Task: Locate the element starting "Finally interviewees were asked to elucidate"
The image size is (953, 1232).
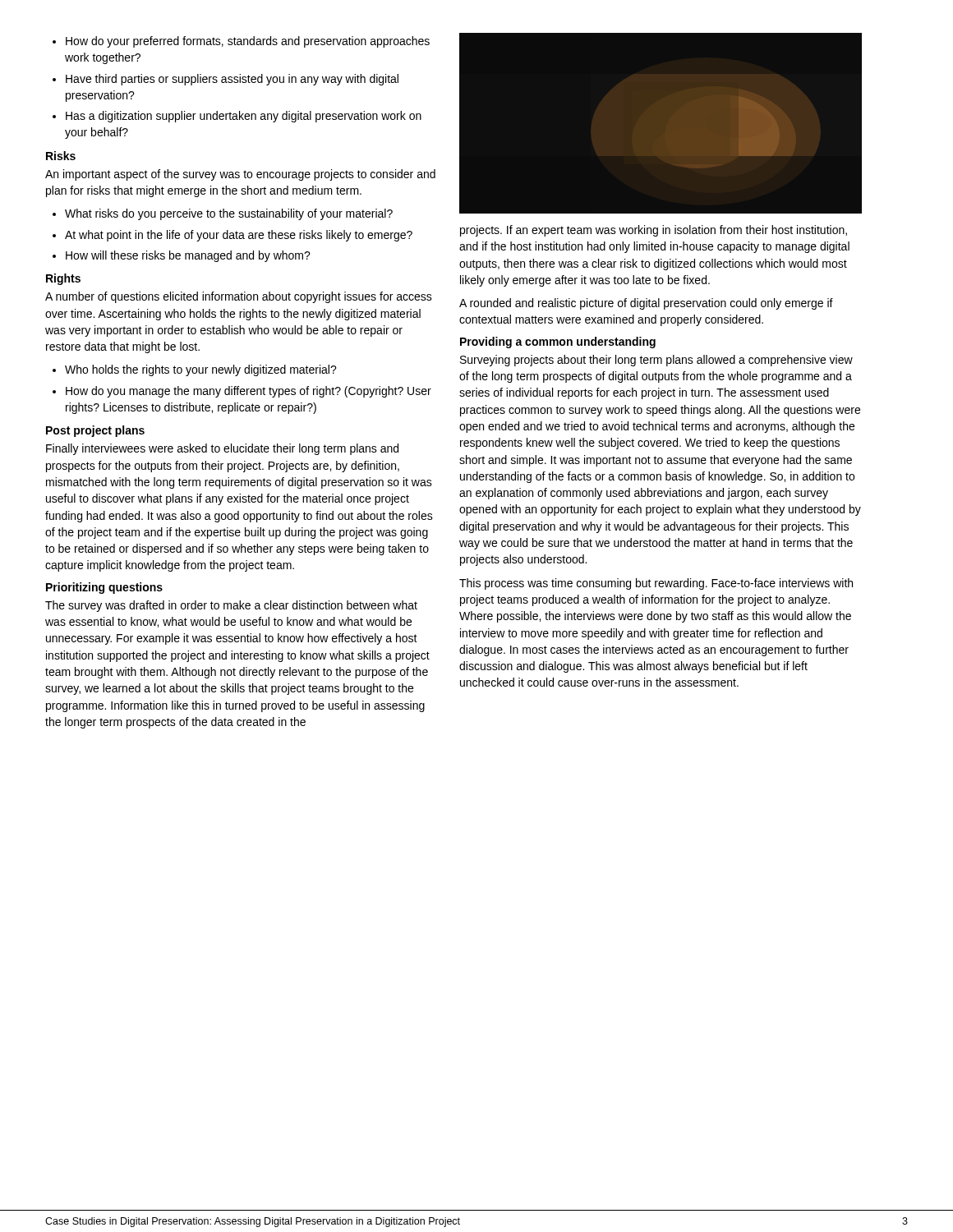Action: 242,507
